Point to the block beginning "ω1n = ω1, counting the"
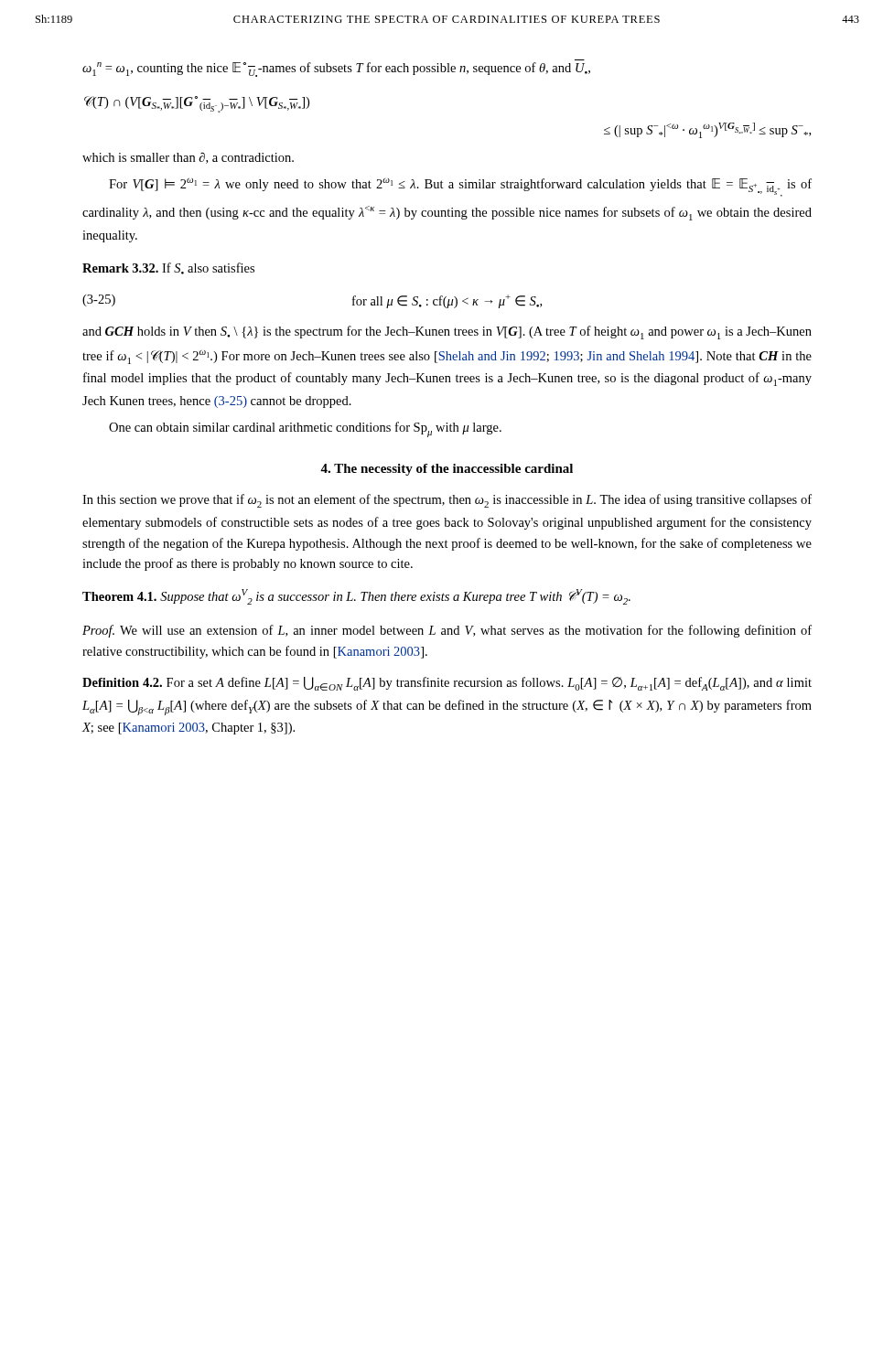The height and width of the screenshot is (1372, 894). point(337,69)
